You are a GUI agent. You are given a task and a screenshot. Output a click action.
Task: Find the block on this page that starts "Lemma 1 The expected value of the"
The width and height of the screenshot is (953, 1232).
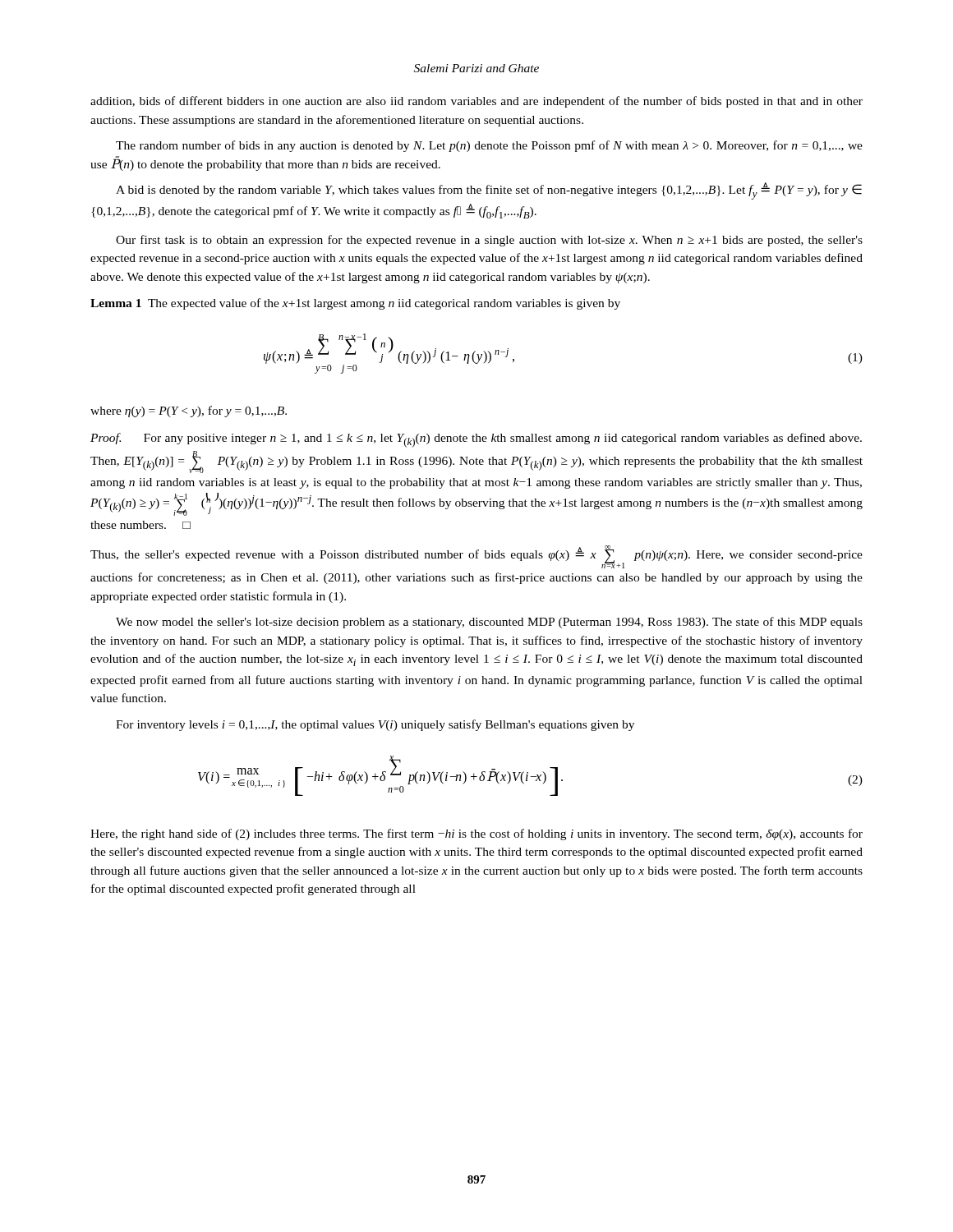(x=476, y=304)
